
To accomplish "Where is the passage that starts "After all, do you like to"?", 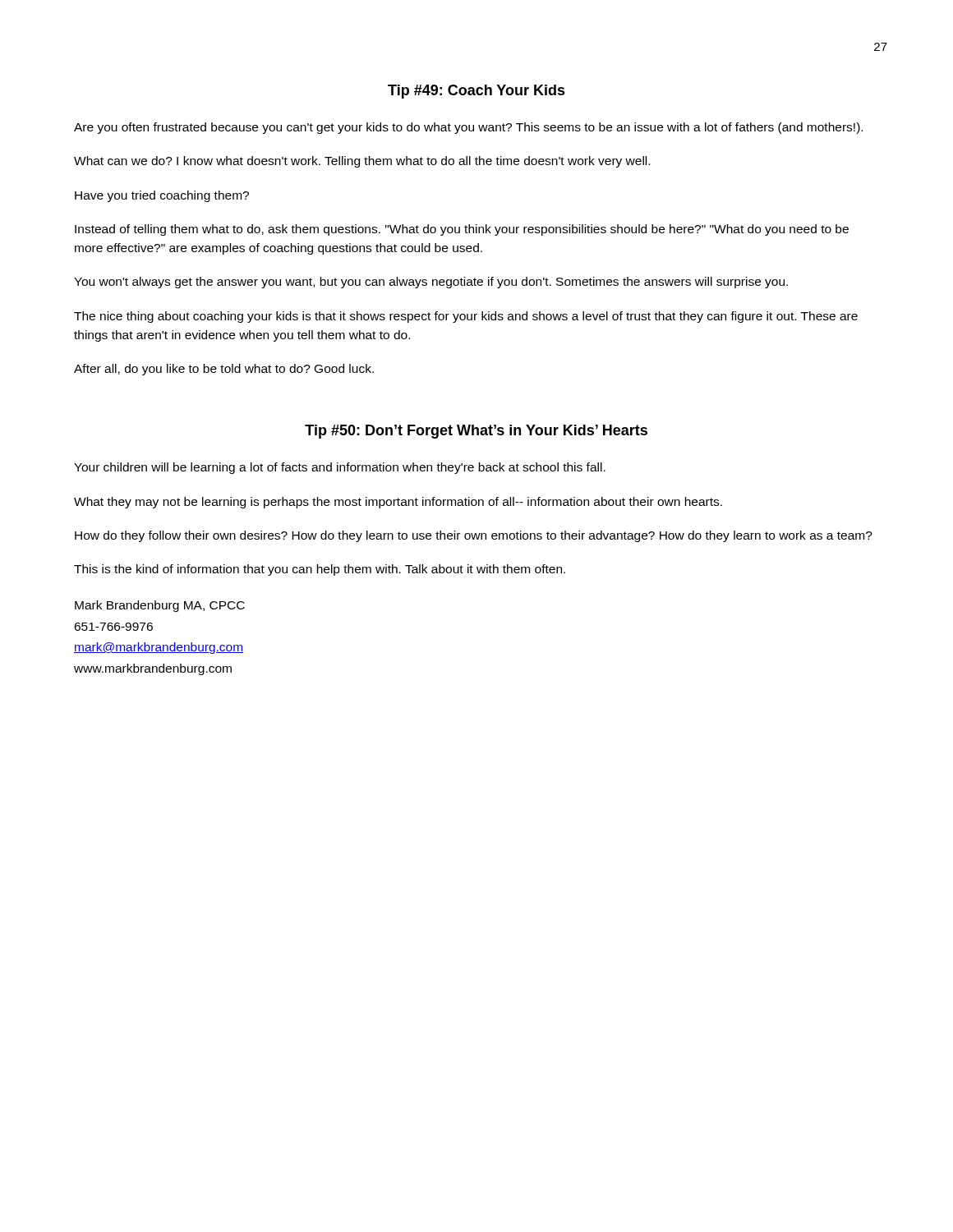I will [224, 368].
